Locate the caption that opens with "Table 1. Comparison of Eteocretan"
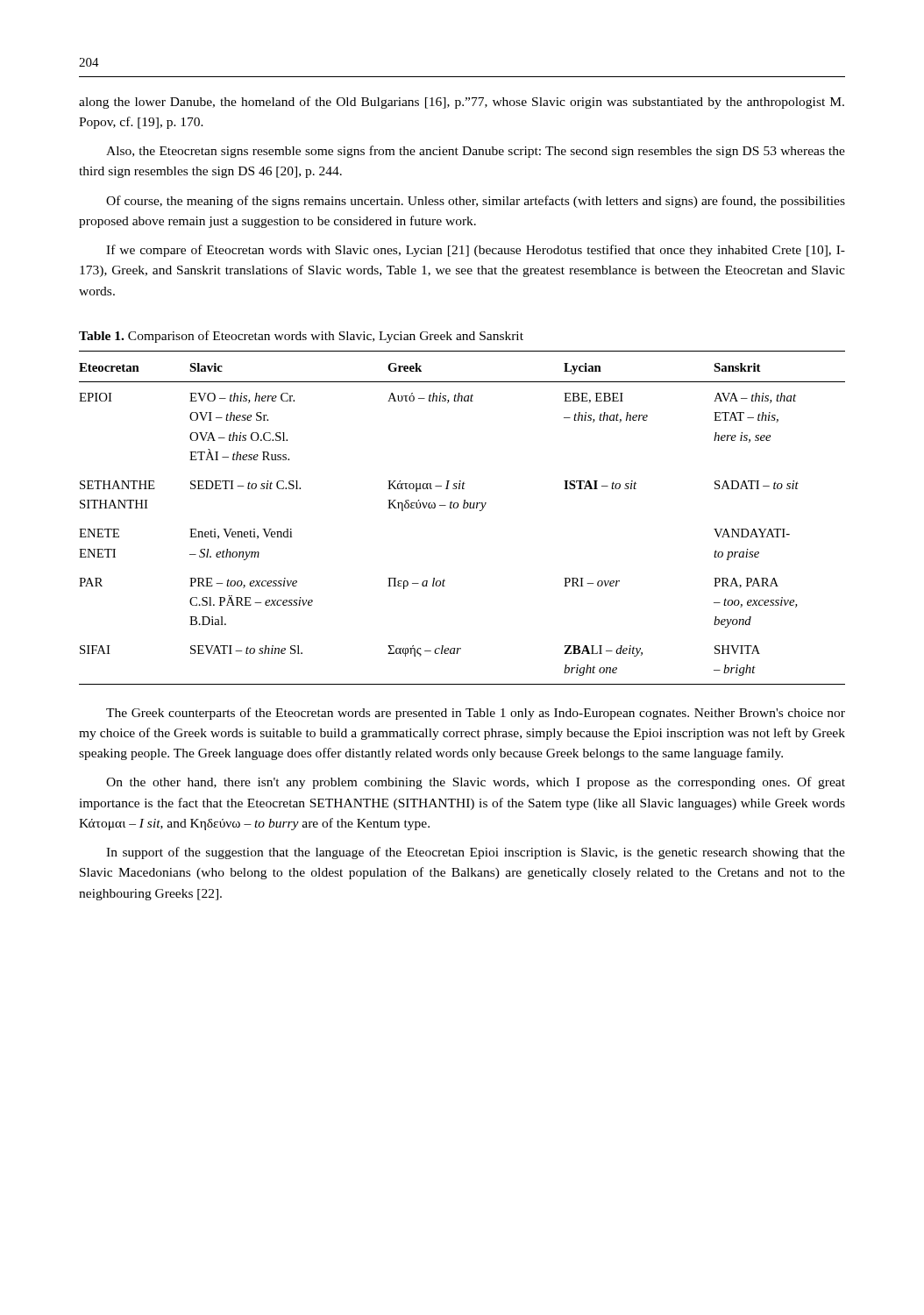The width and height of the screenshot is (924, 1315). (x=301, y=335)
